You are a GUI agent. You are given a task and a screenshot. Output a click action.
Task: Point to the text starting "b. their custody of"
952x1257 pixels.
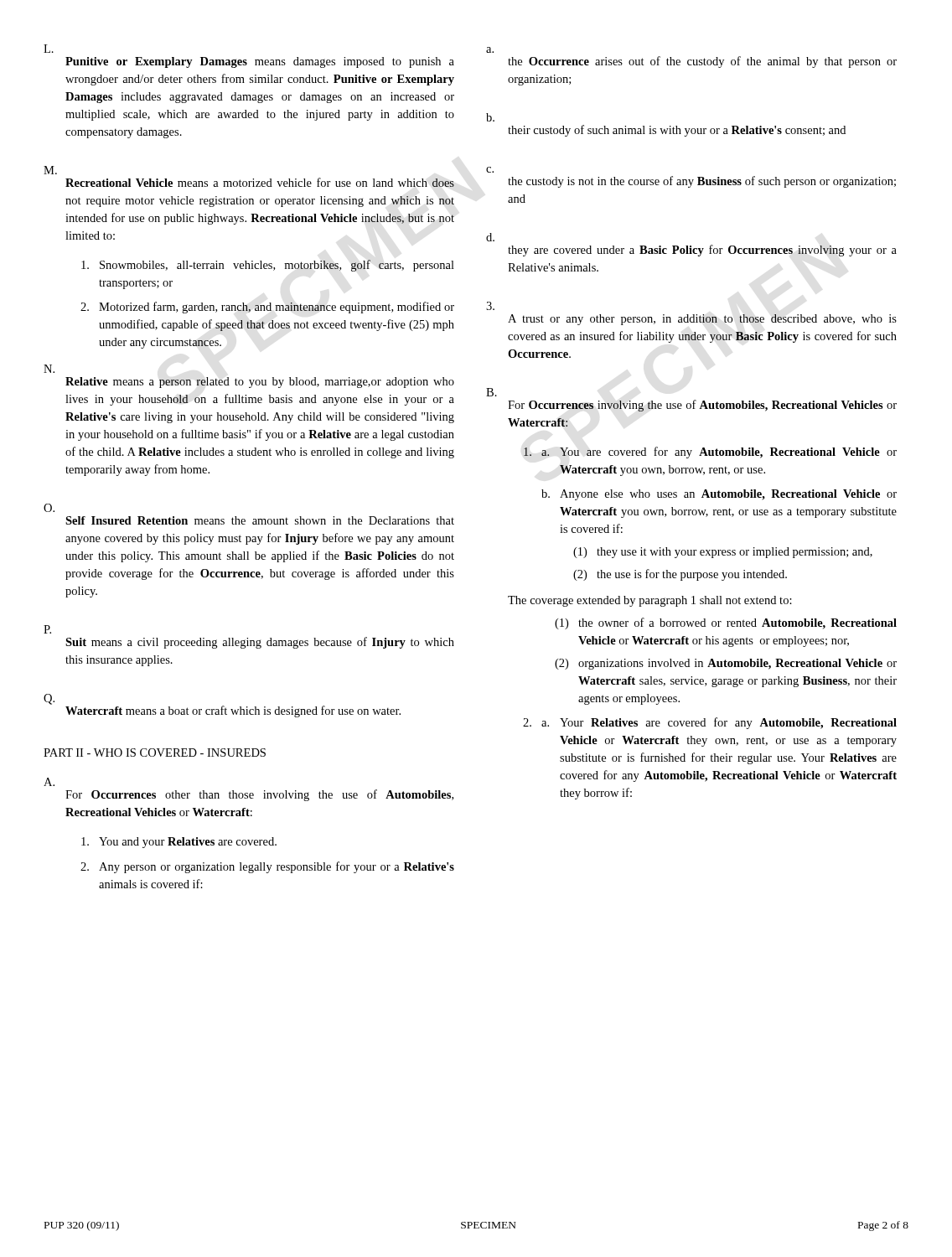(x=691, y=130)
